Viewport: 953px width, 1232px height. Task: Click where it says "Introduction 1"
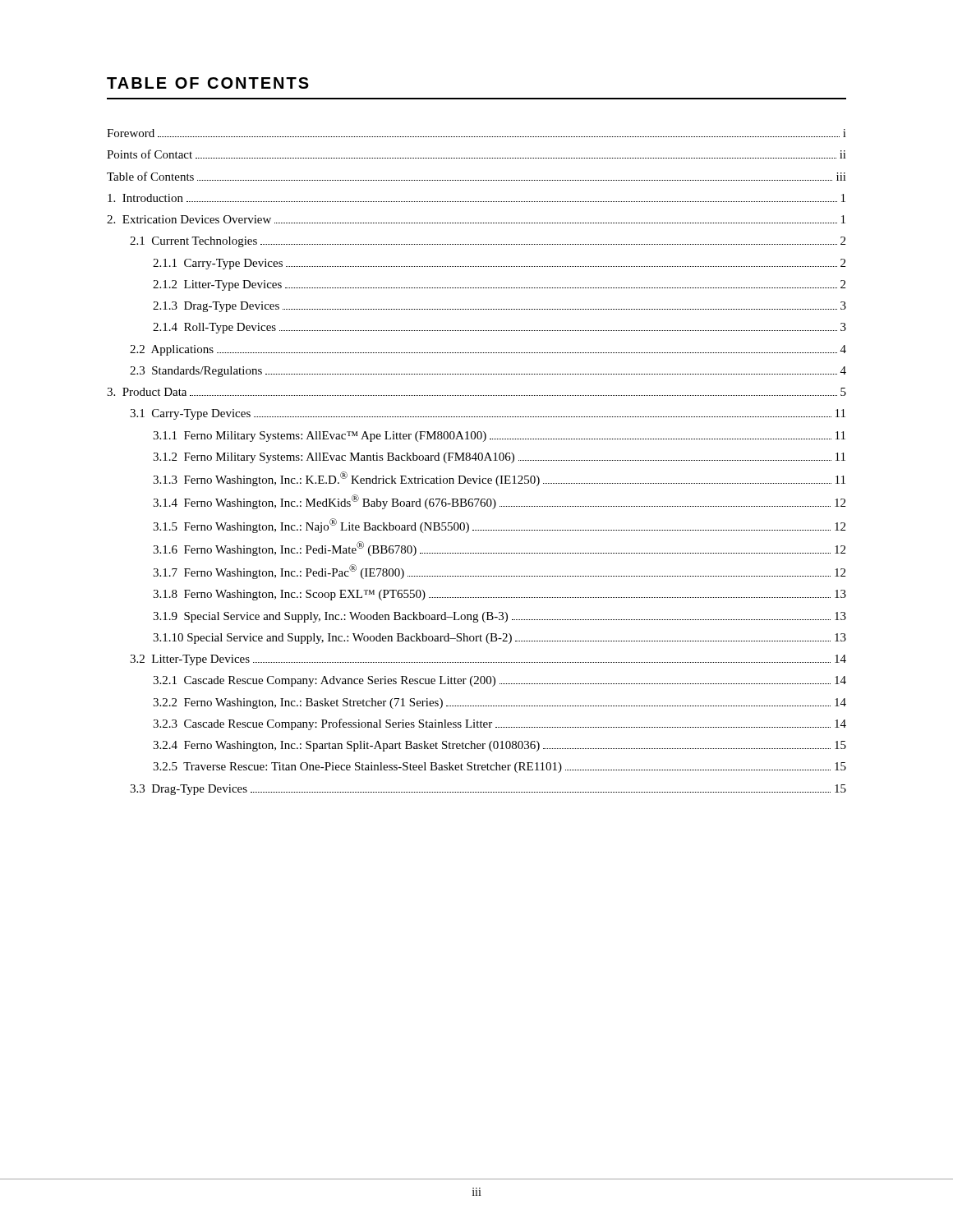(x=476, y=198)
